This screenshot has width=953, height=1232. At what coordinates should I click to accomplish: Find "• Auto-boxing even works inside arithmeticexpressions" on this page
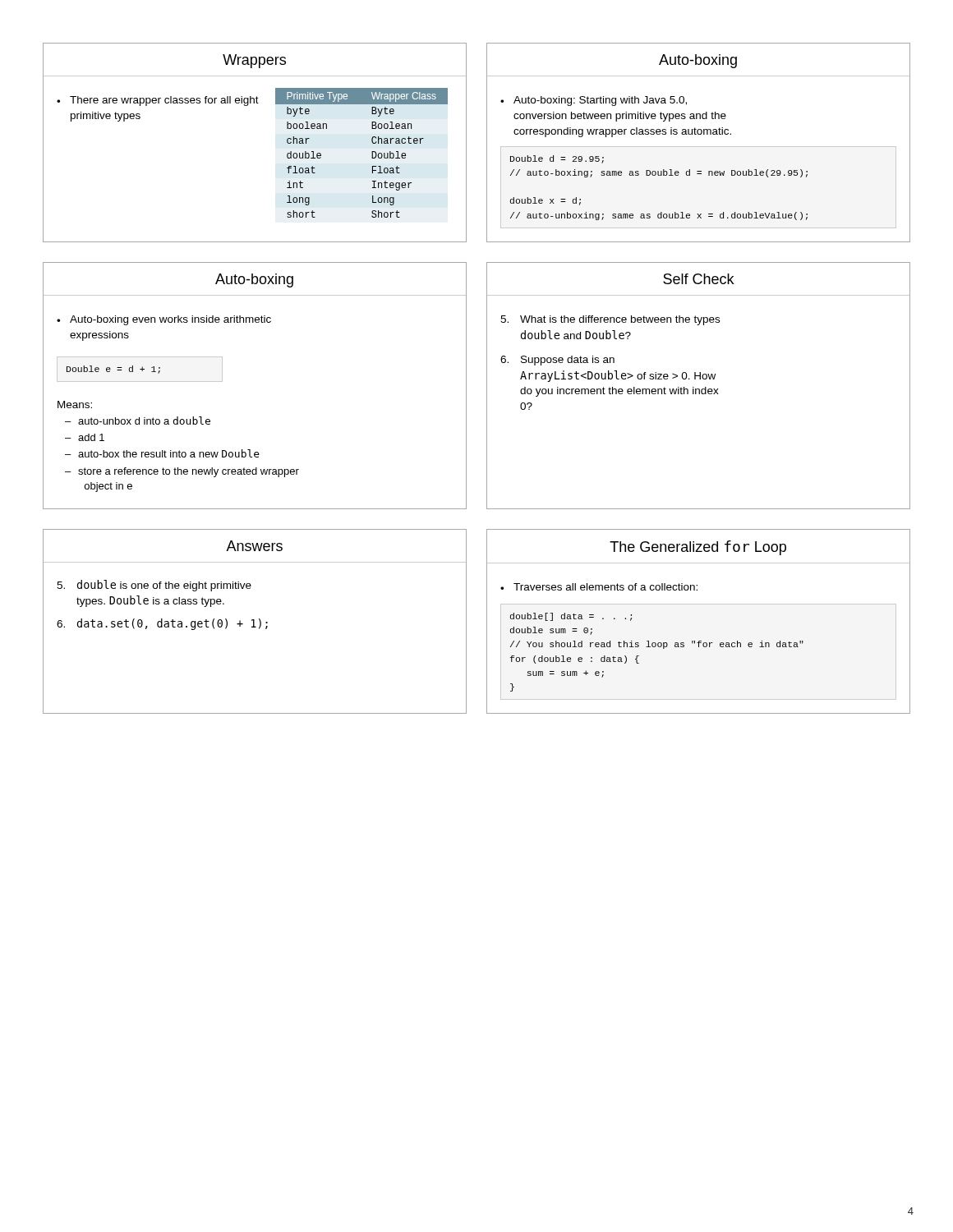coord(164,328)
